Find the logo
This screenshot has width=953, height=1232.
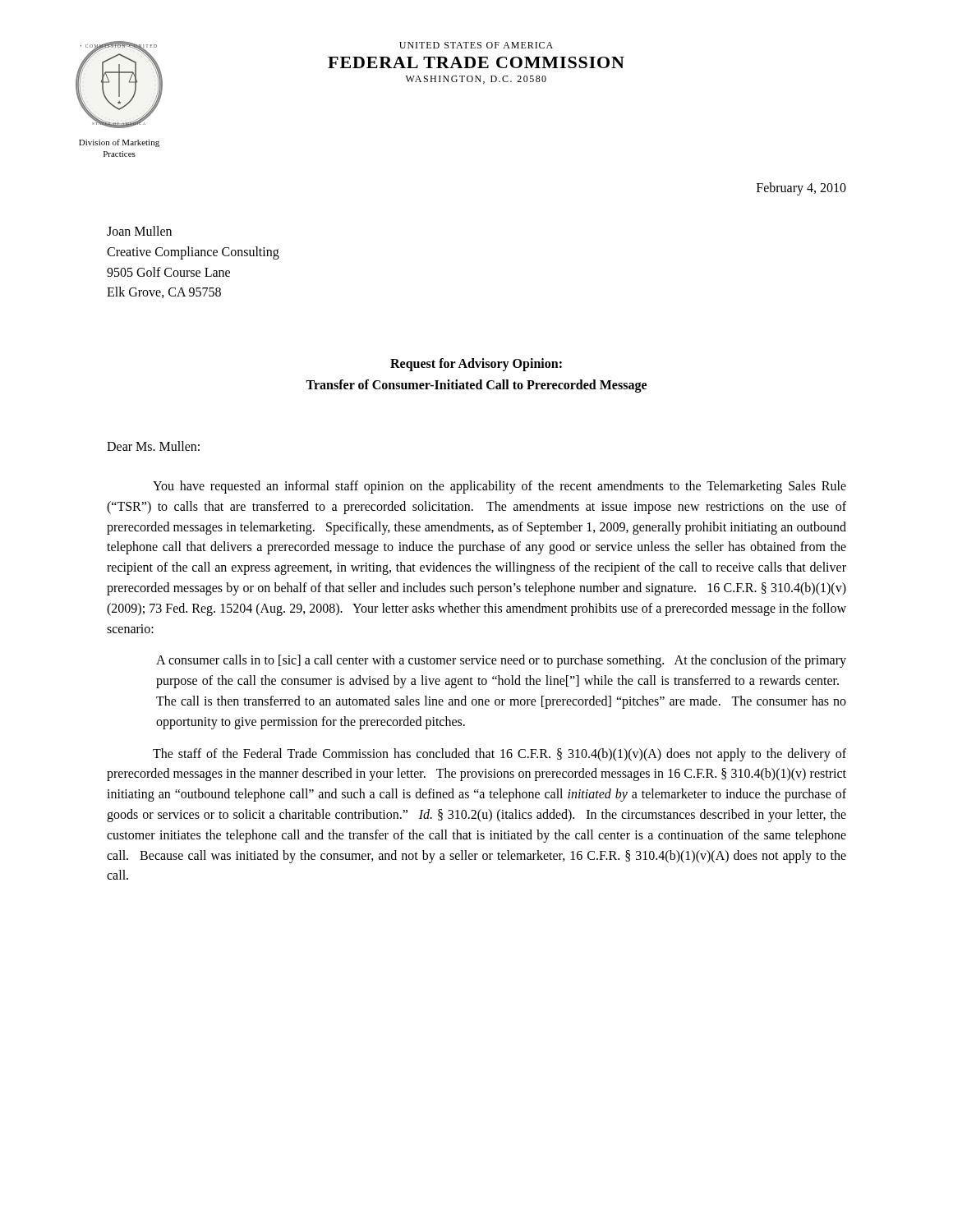click(x=119, y=100)
